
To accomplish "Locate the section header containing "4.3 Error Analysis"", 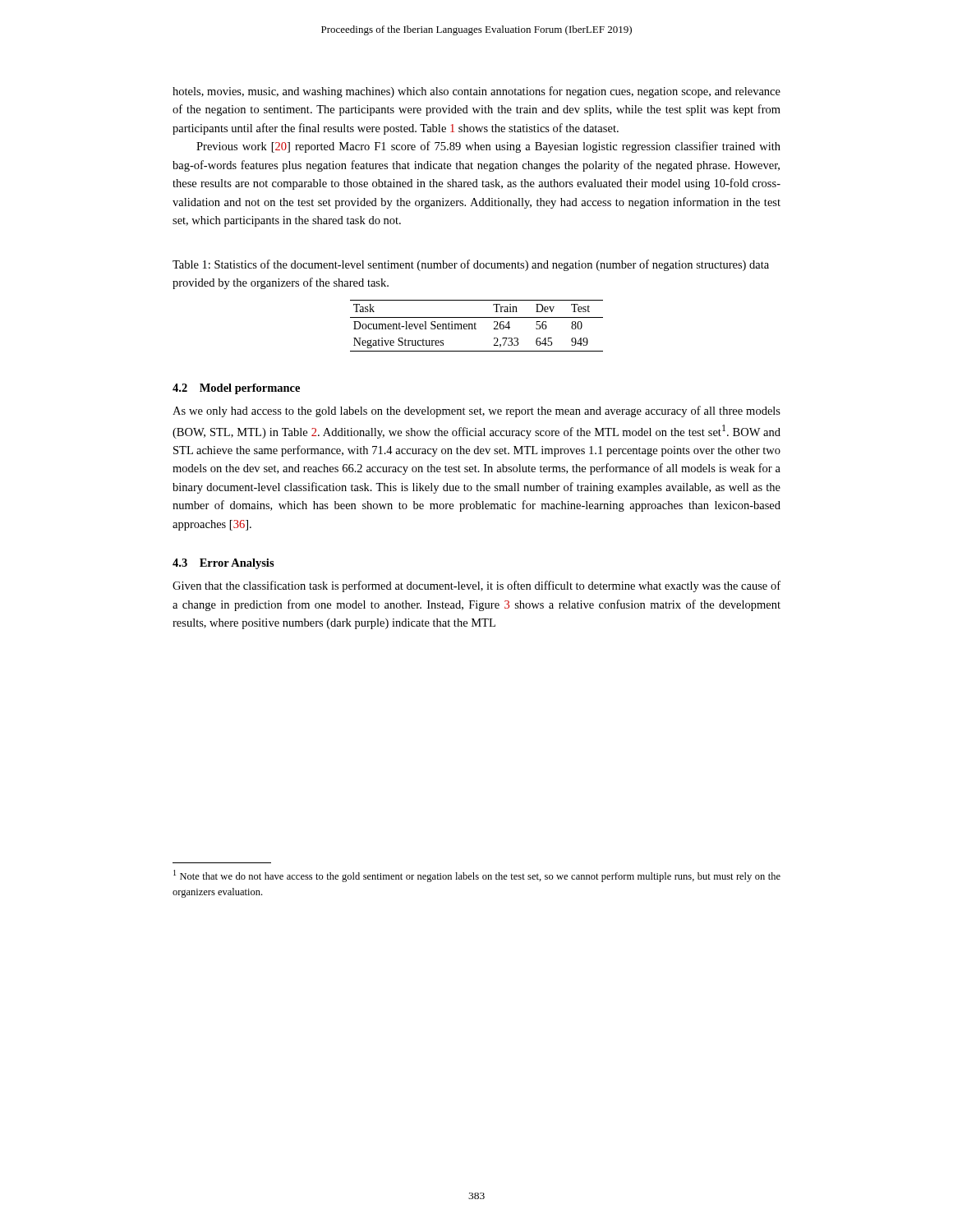I will pyautogui.click(x=223, y=563).
